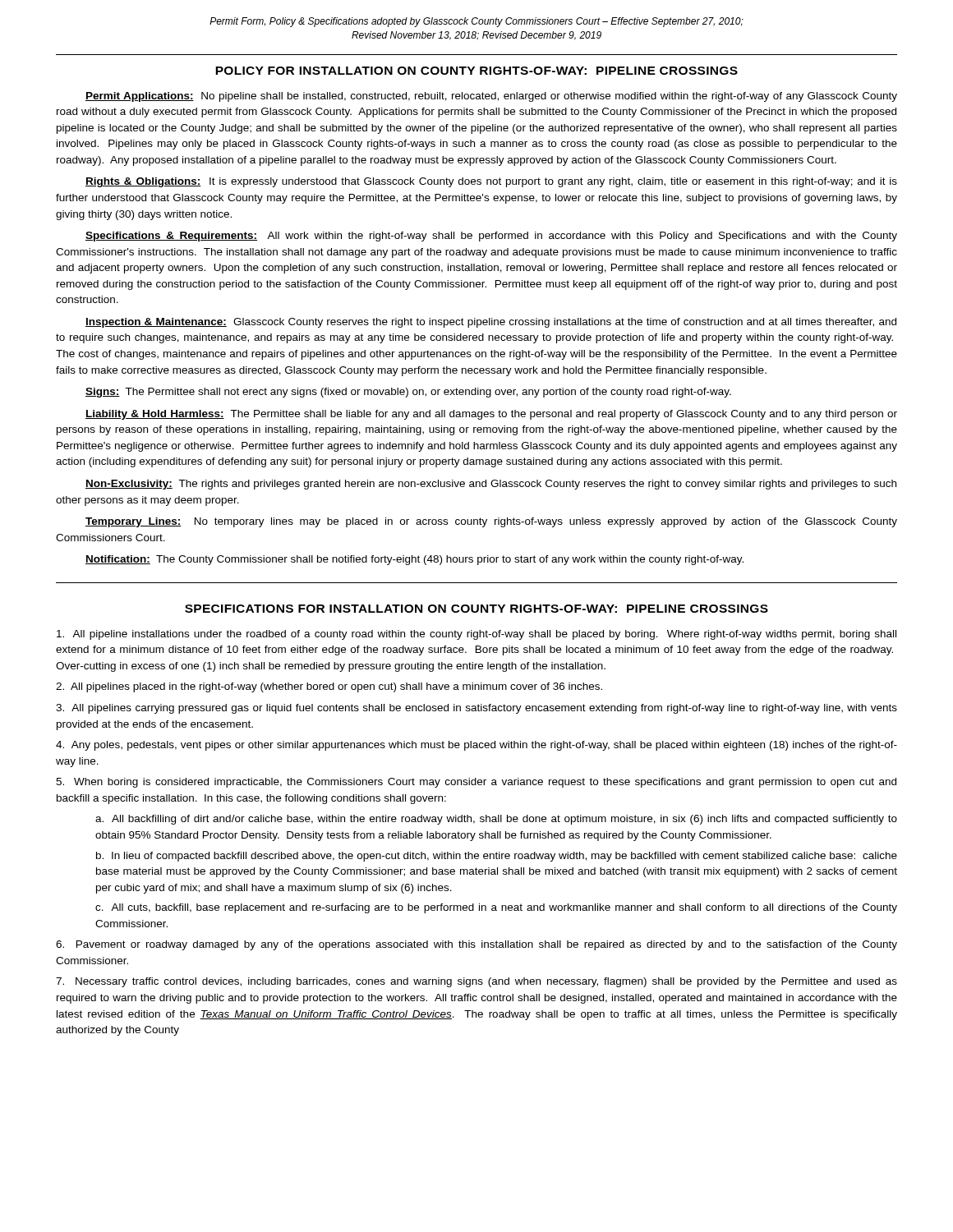Locate the block of text that opens with "All pipeline installations"
953x1232 pixels.
(476, 650)
